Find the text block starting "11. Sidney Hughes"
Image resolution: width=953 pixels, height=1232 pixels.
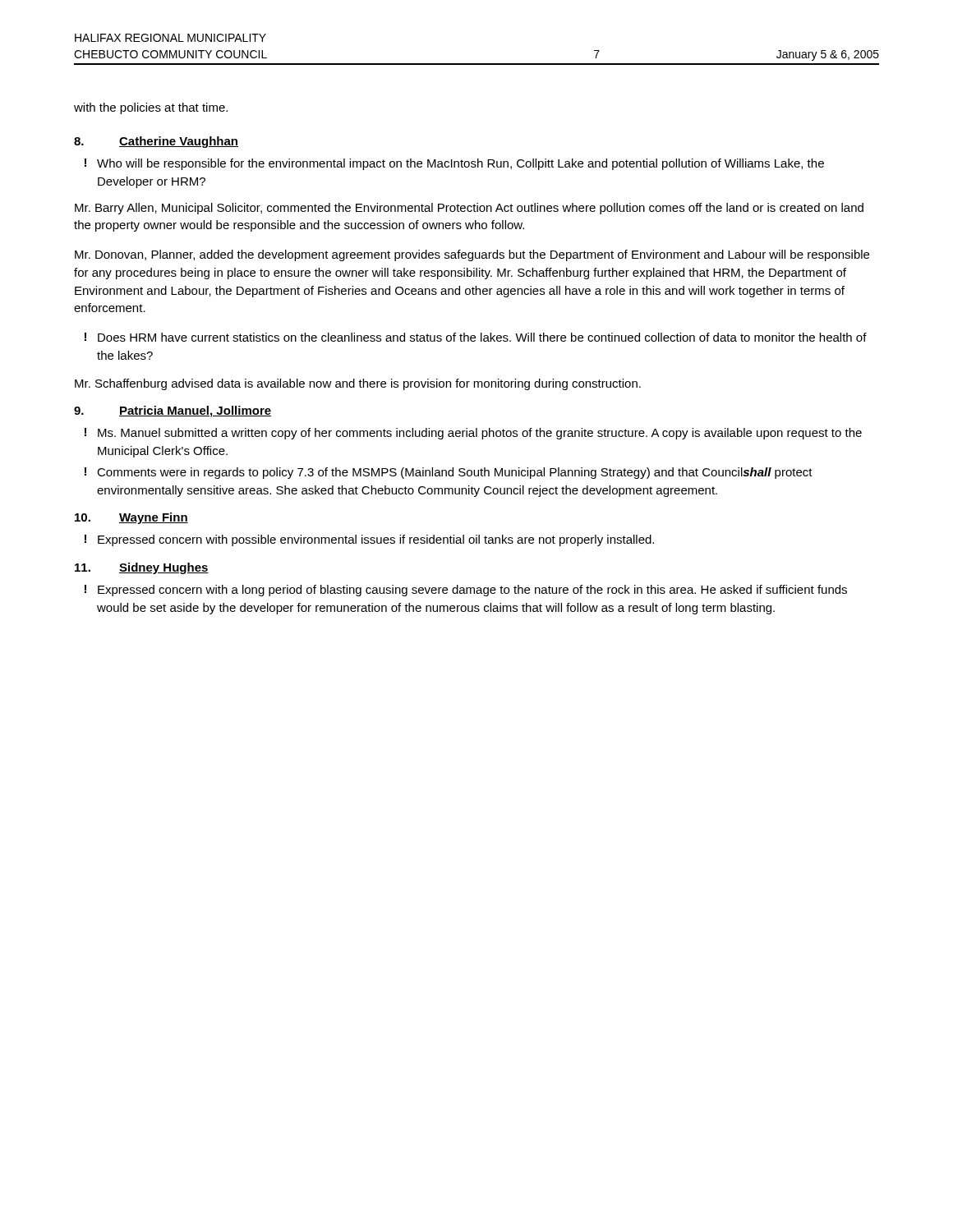[141, 567]
